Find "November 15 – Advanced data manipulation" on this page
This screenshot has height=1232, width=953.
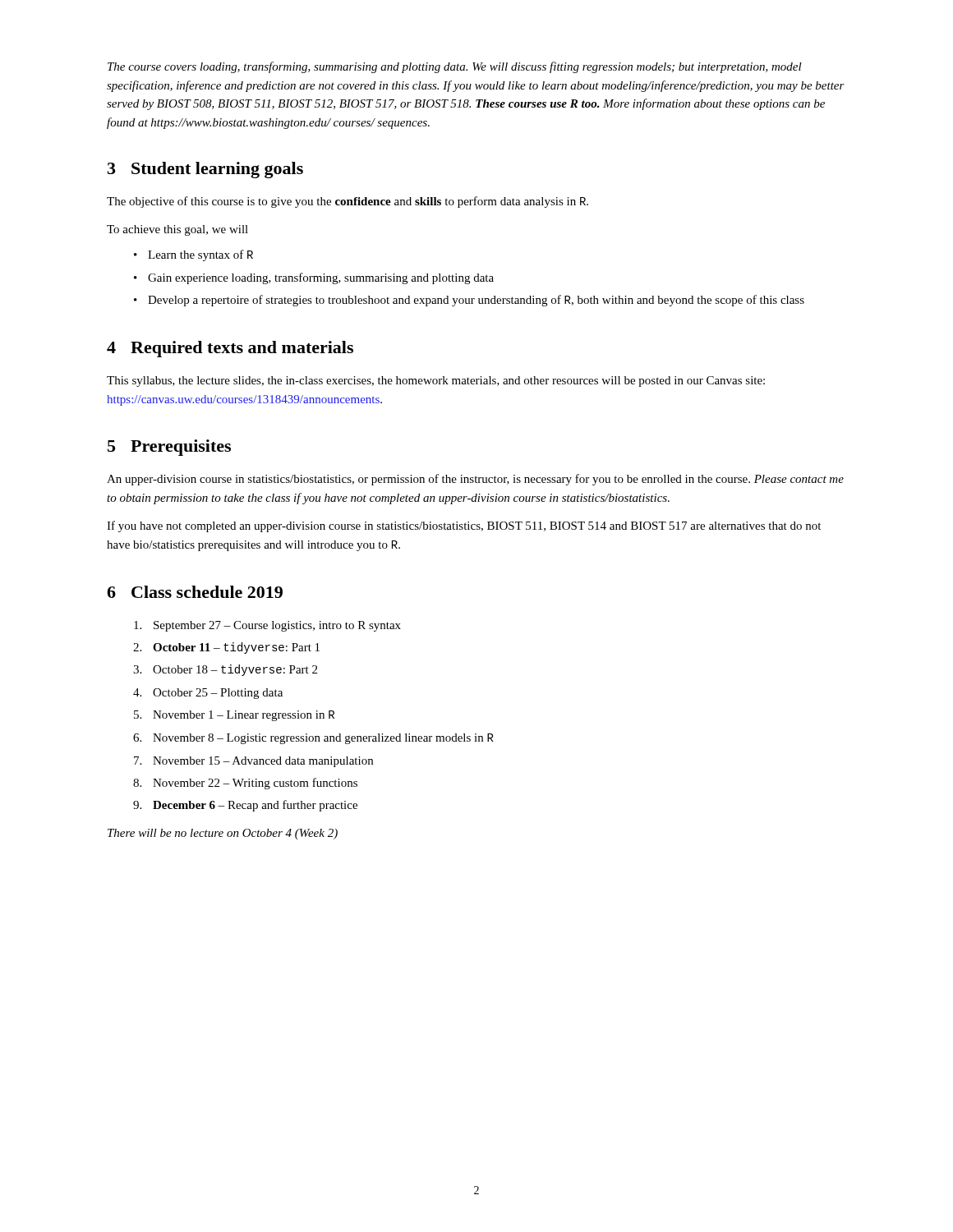coord(263,760)
